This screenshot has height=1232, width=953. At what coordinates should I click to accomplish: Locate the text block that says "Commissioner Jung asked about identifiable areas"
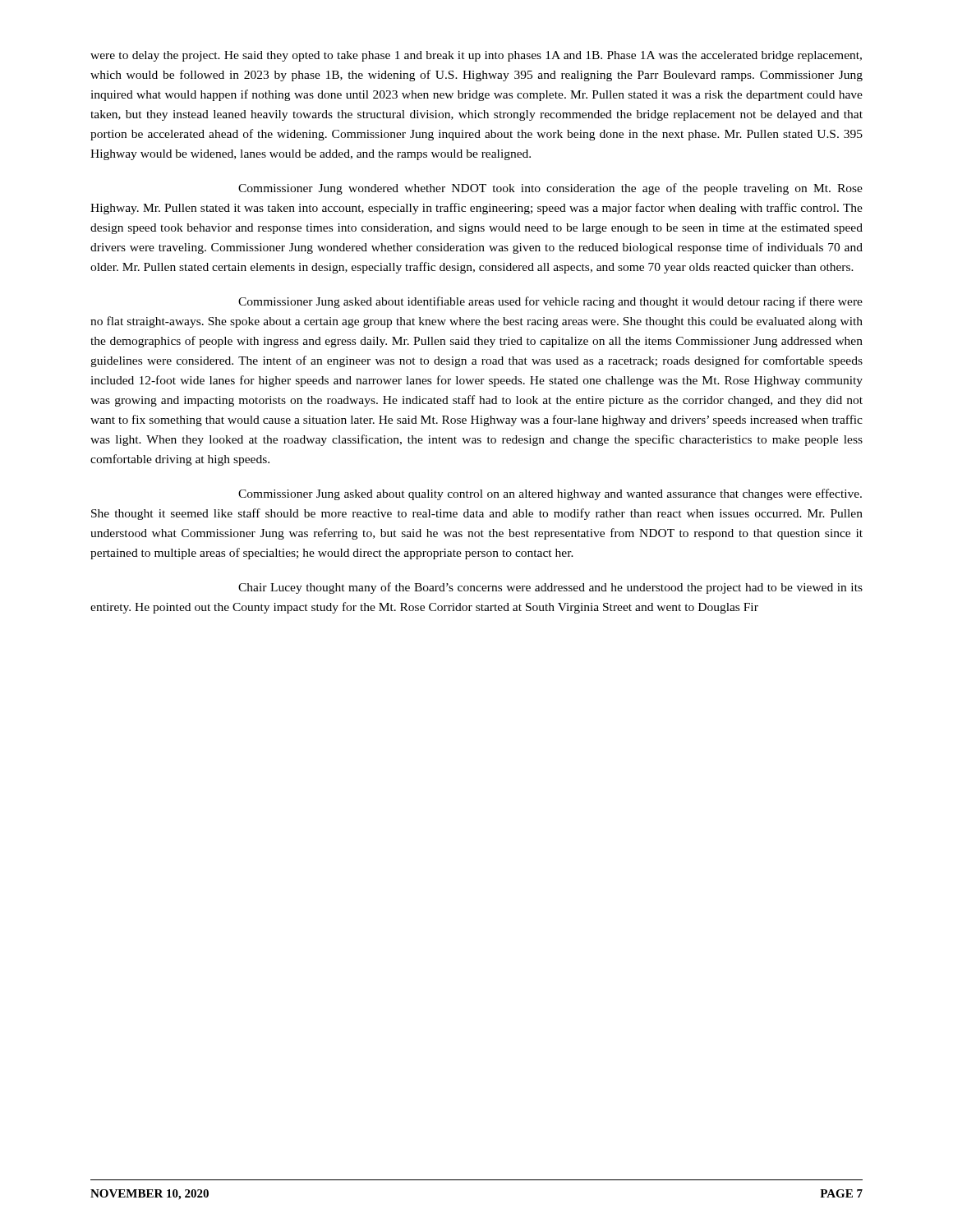click(x=476, y=380)
